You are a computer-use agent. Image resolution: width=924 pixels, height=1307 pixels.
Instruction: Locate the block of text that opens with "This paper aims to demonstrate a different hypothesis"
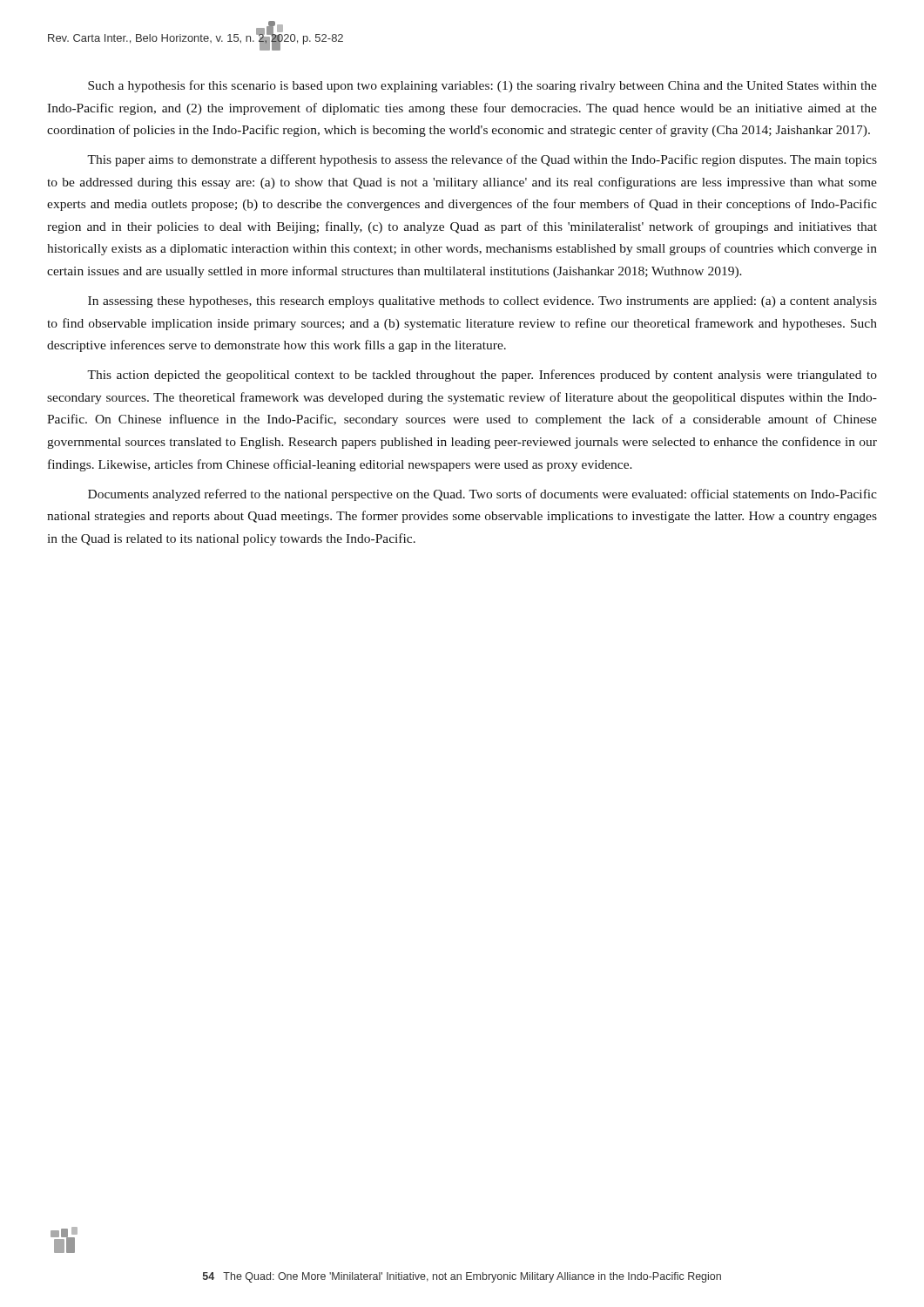pos(462,215)
